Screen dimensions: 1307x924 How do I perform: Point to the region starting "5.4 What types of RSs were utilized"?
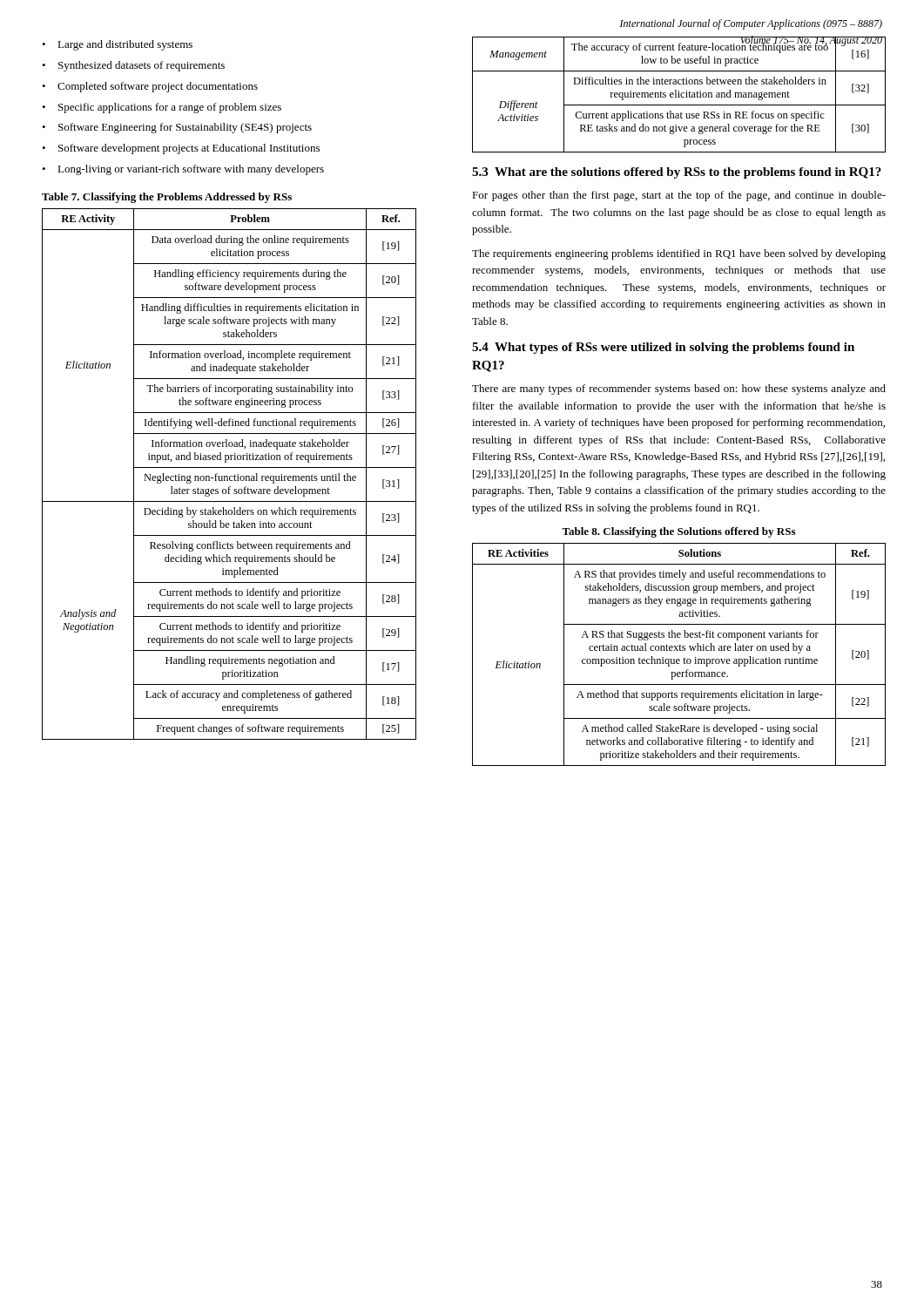(x=663, y=356)
